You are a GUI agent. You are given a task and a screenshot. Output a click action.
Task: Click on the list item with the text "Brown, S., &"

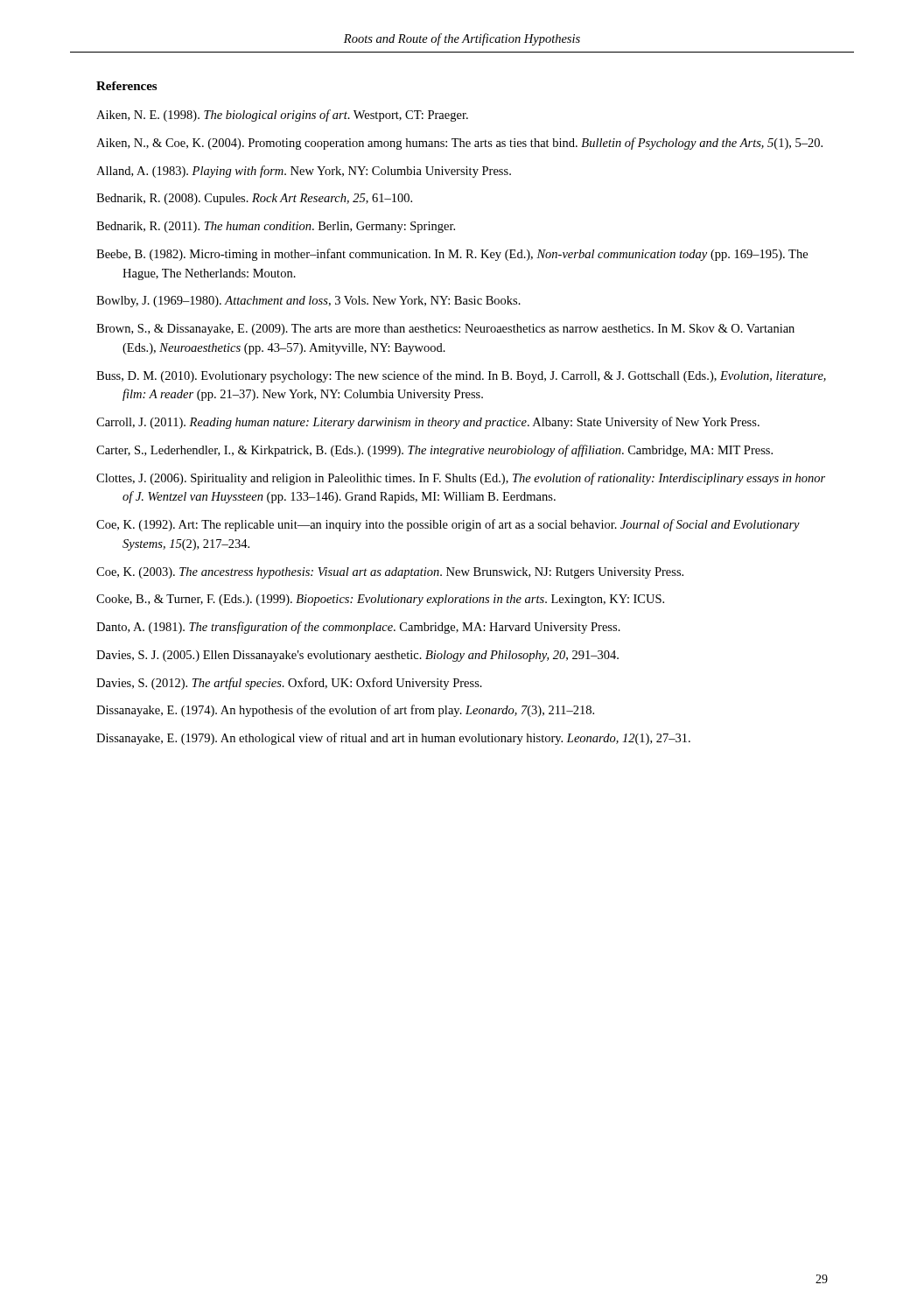(x=446, y=338)
